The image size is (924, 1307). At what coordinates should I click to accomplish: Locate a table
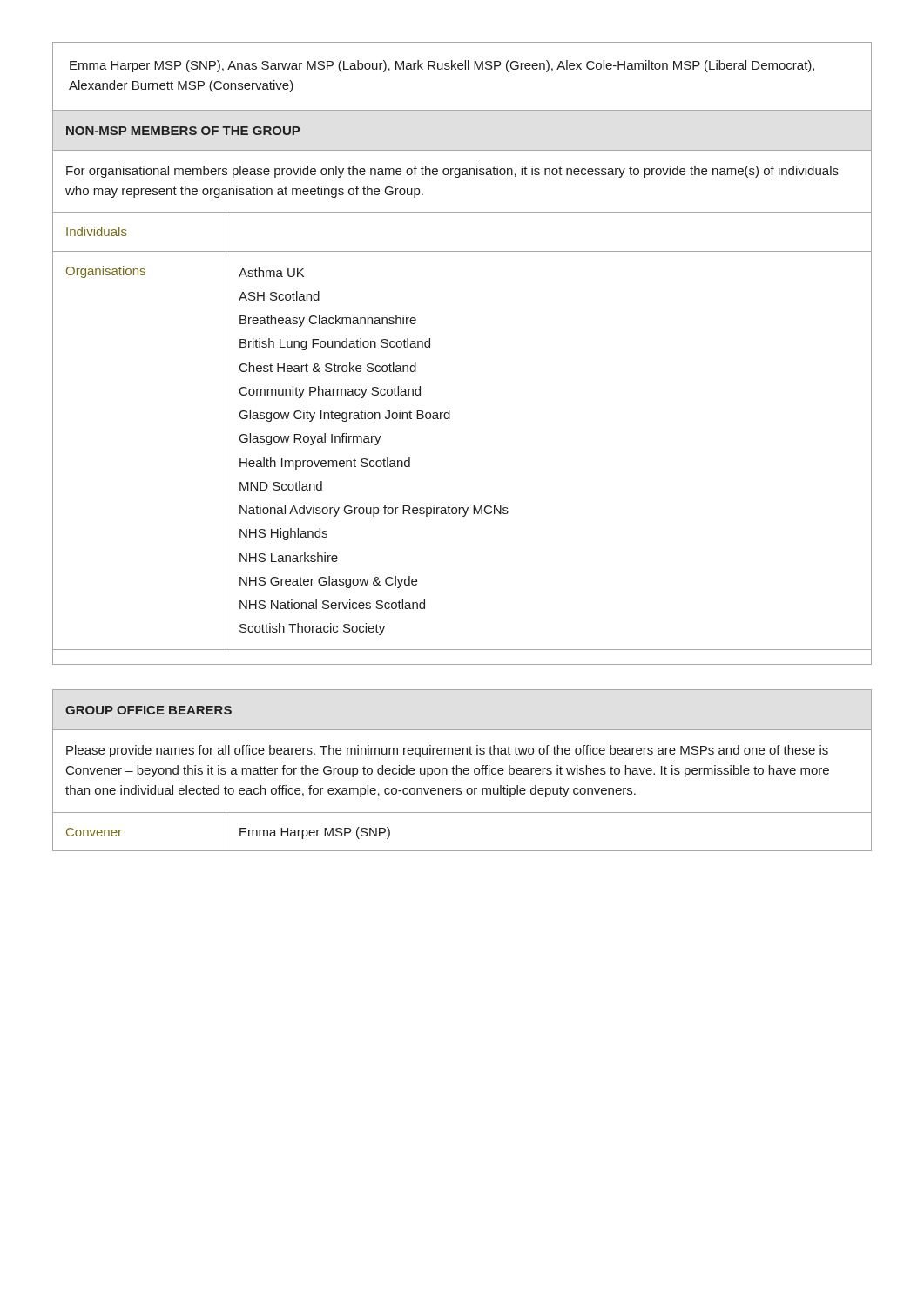point(549,450)
